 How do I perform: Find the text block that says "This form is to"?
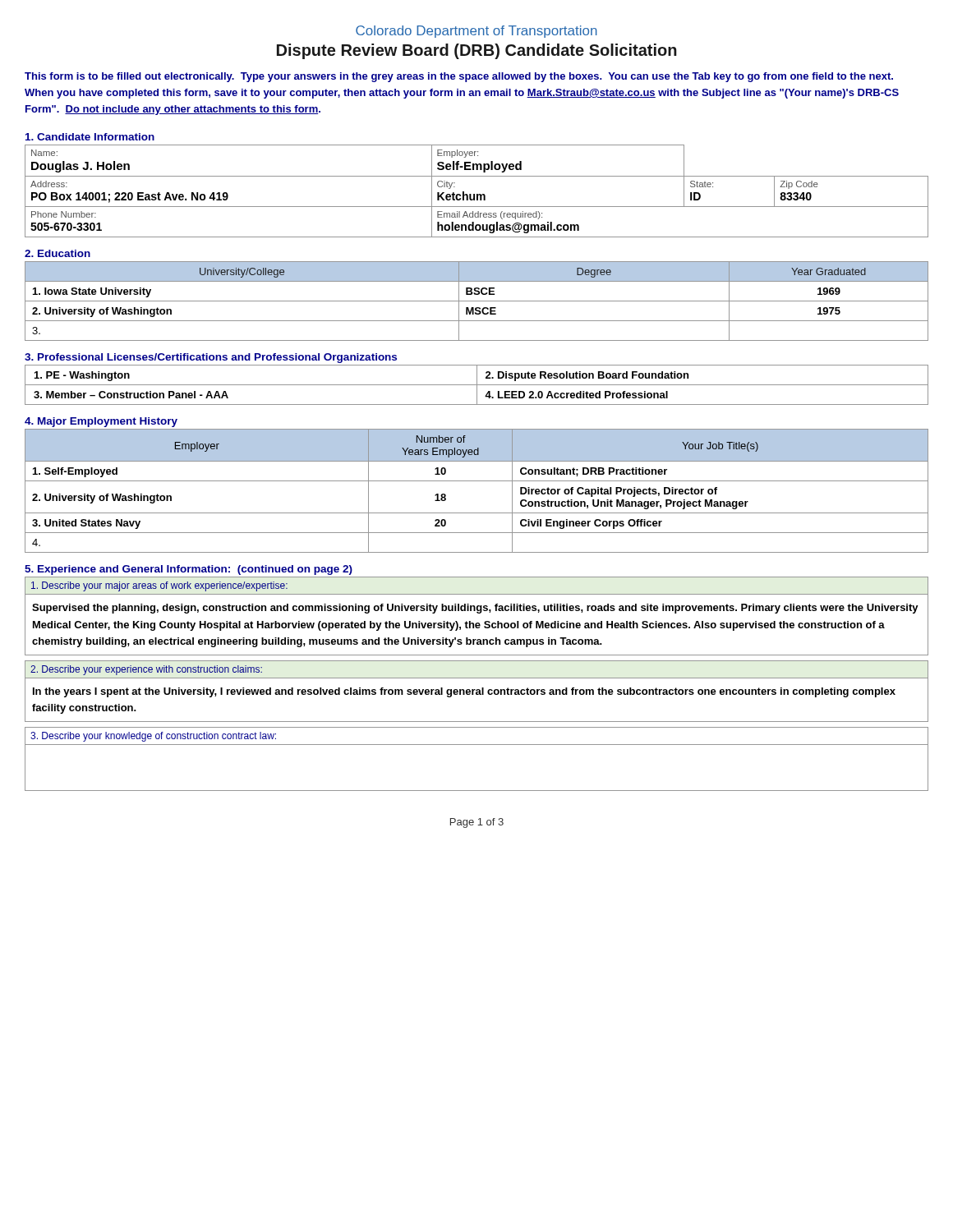click(x=462, y=93)
